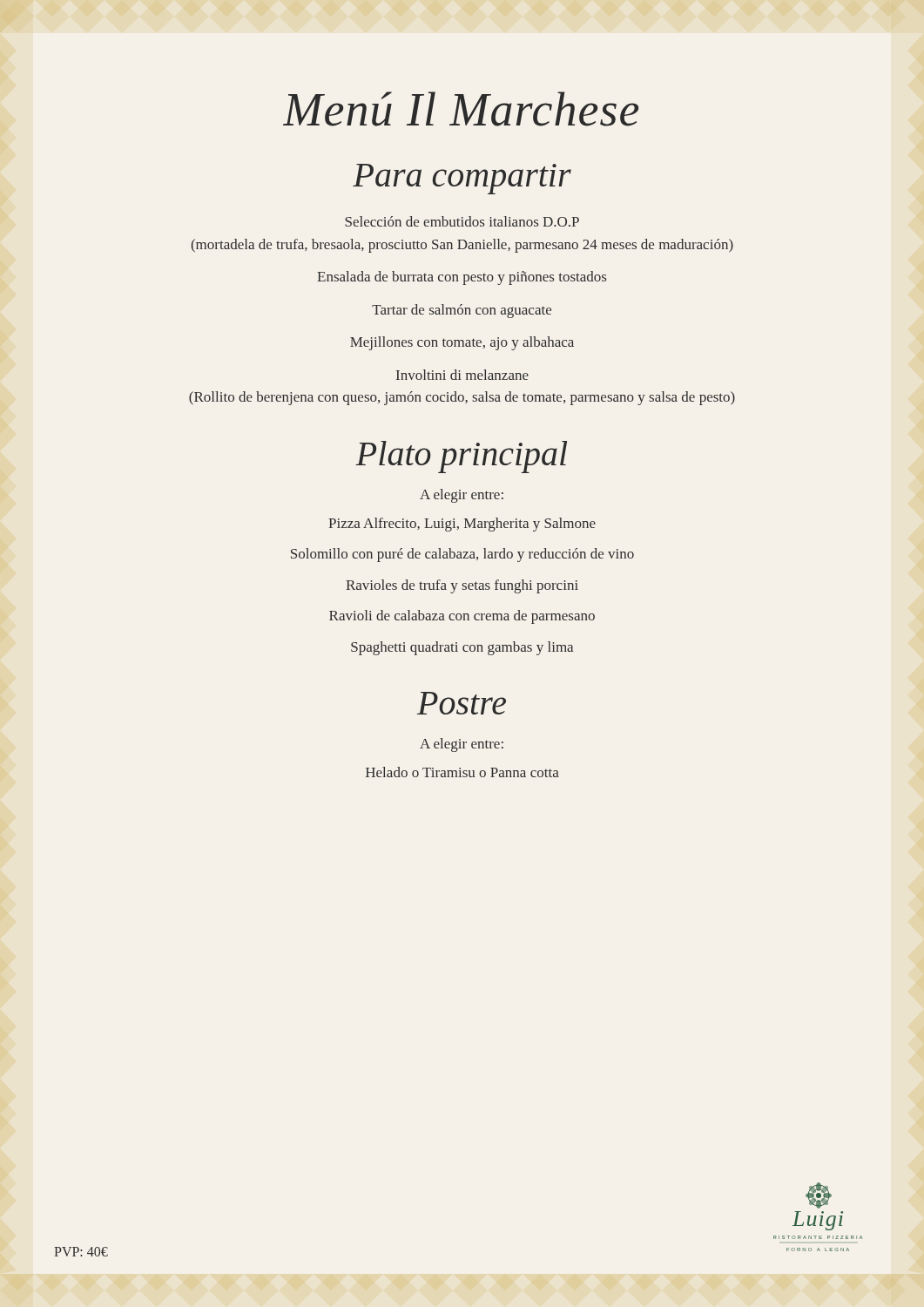The height and width of the screenshot is (1307, 924).
Task: Click on the region starting "Ensalada de burrata con pesto"
Action: point(462,277)
